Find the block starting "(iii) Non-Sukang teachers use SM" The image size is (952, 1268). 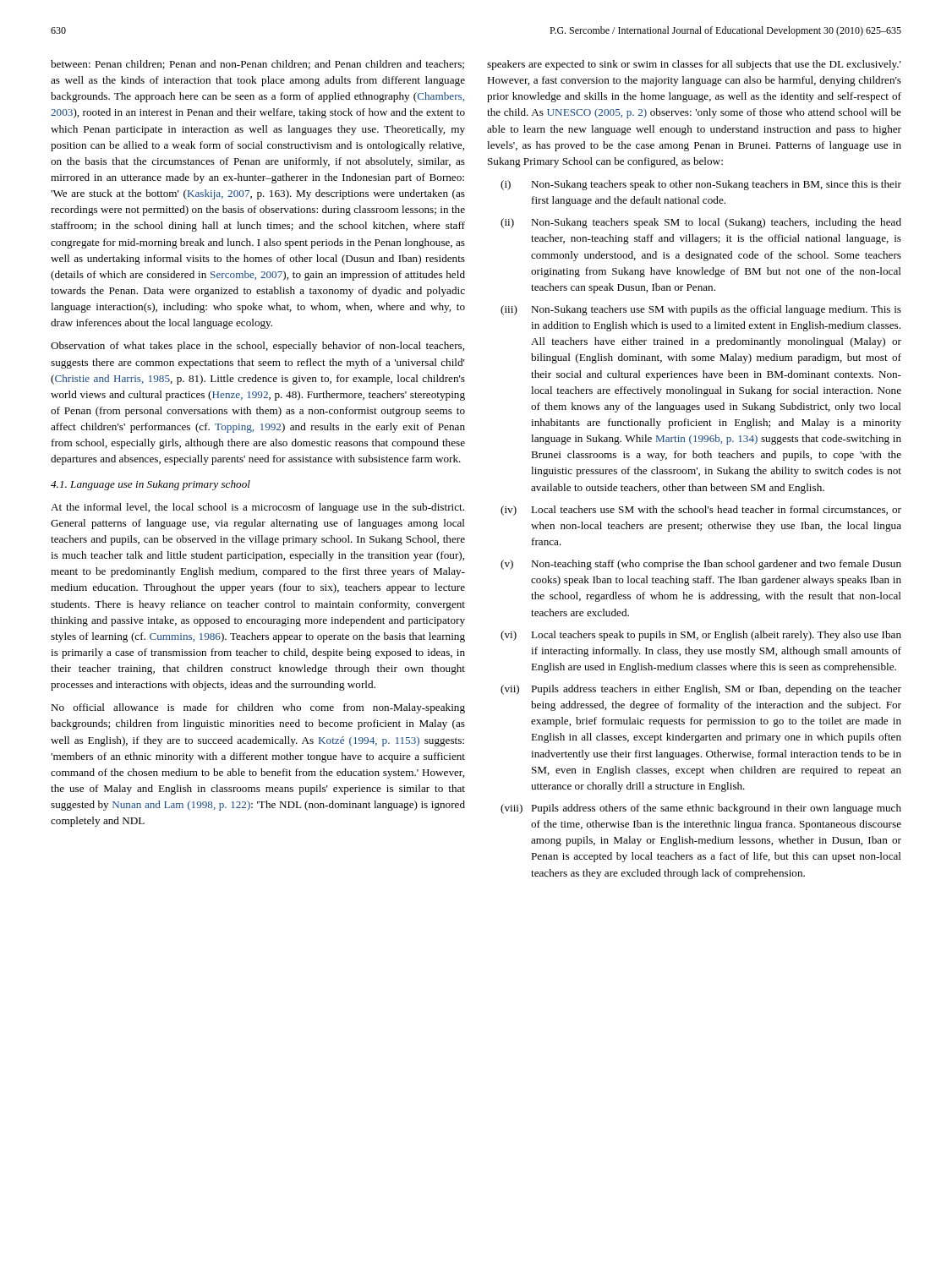tap(694, 398)
